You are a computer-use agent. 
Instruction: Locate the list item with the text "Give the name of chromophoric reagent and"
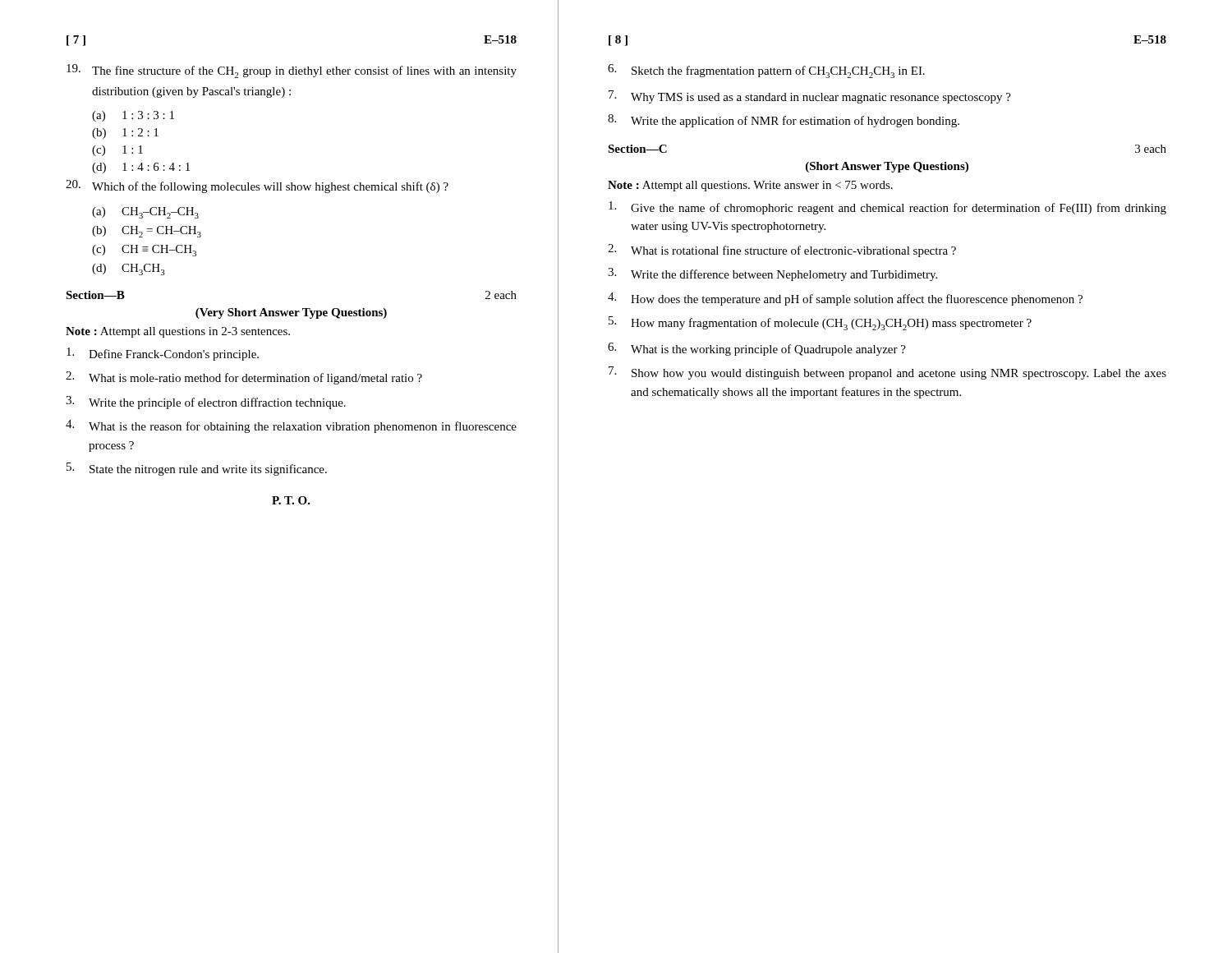[887, 217]
